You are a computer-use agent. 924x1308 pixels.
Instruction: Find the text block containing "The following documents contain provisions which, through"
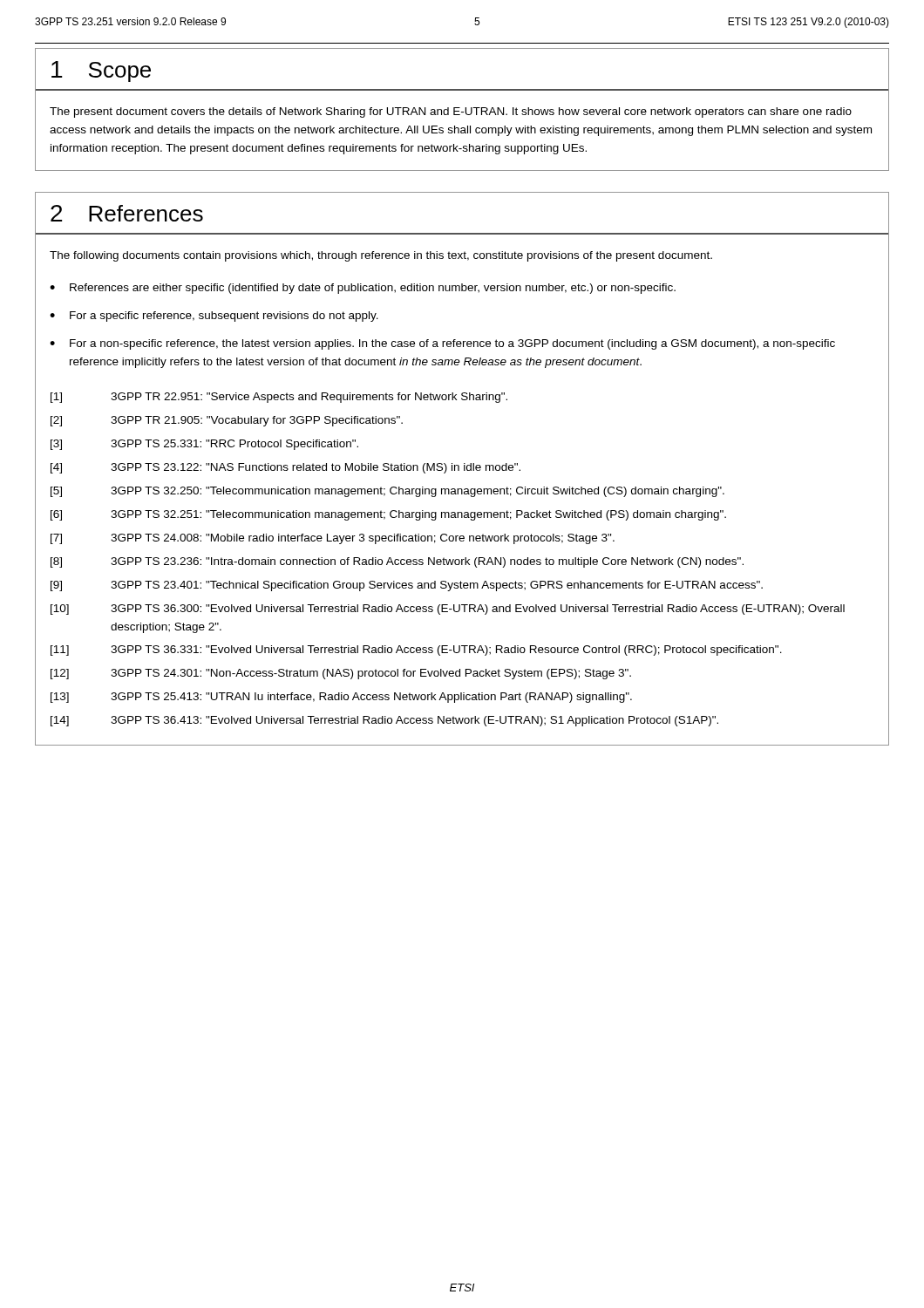point(381,255)
